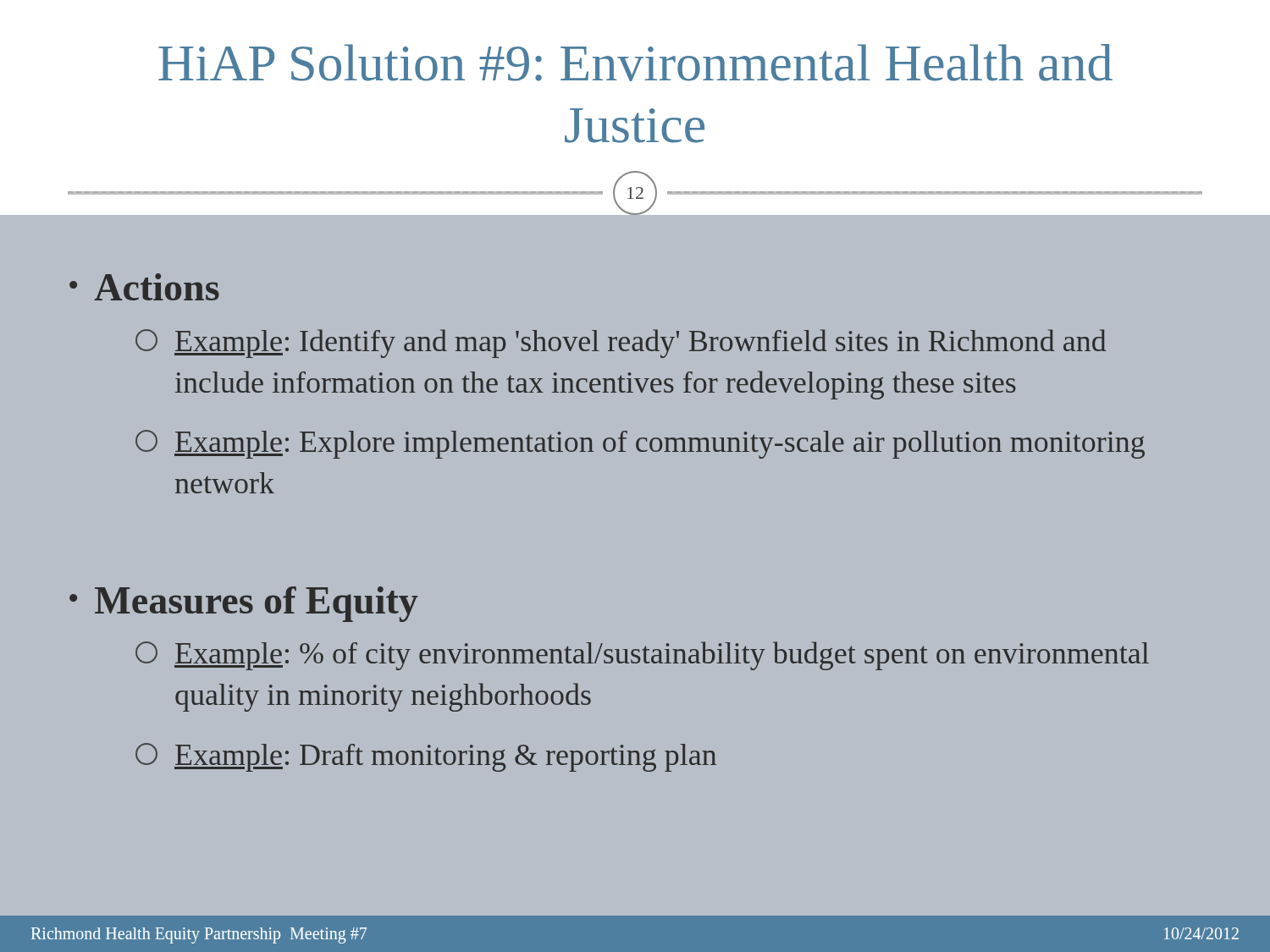The height and width of the screenshot is (952, 1270).
Task: Locate the passage starting "HiAP Solution #9:"
Action: pyautogui.click(x=635, y=124)
